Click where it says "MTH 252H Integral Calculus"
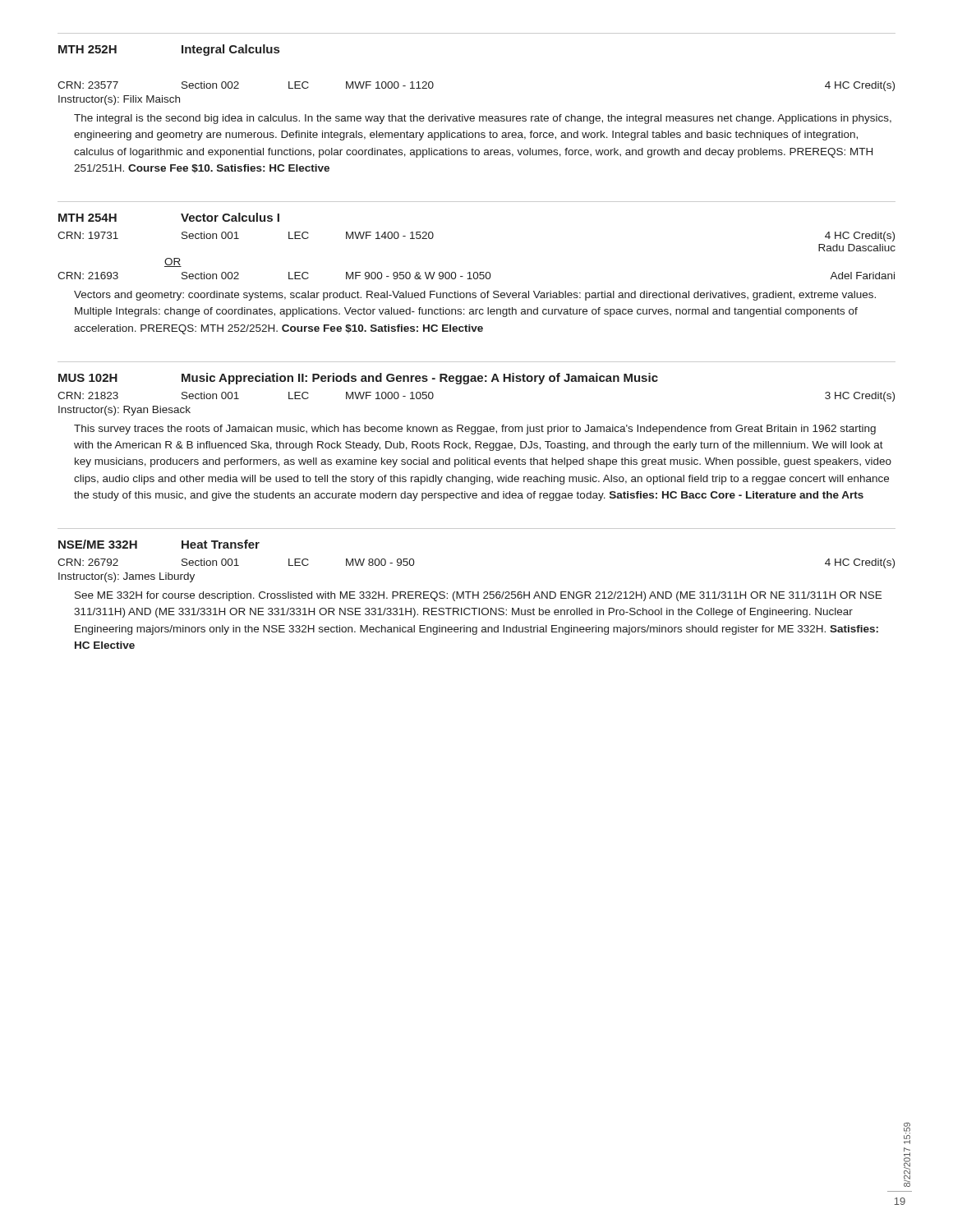The width and height of the screenshot is (953, 1232). pyautogui.click(x=476, y=44)
